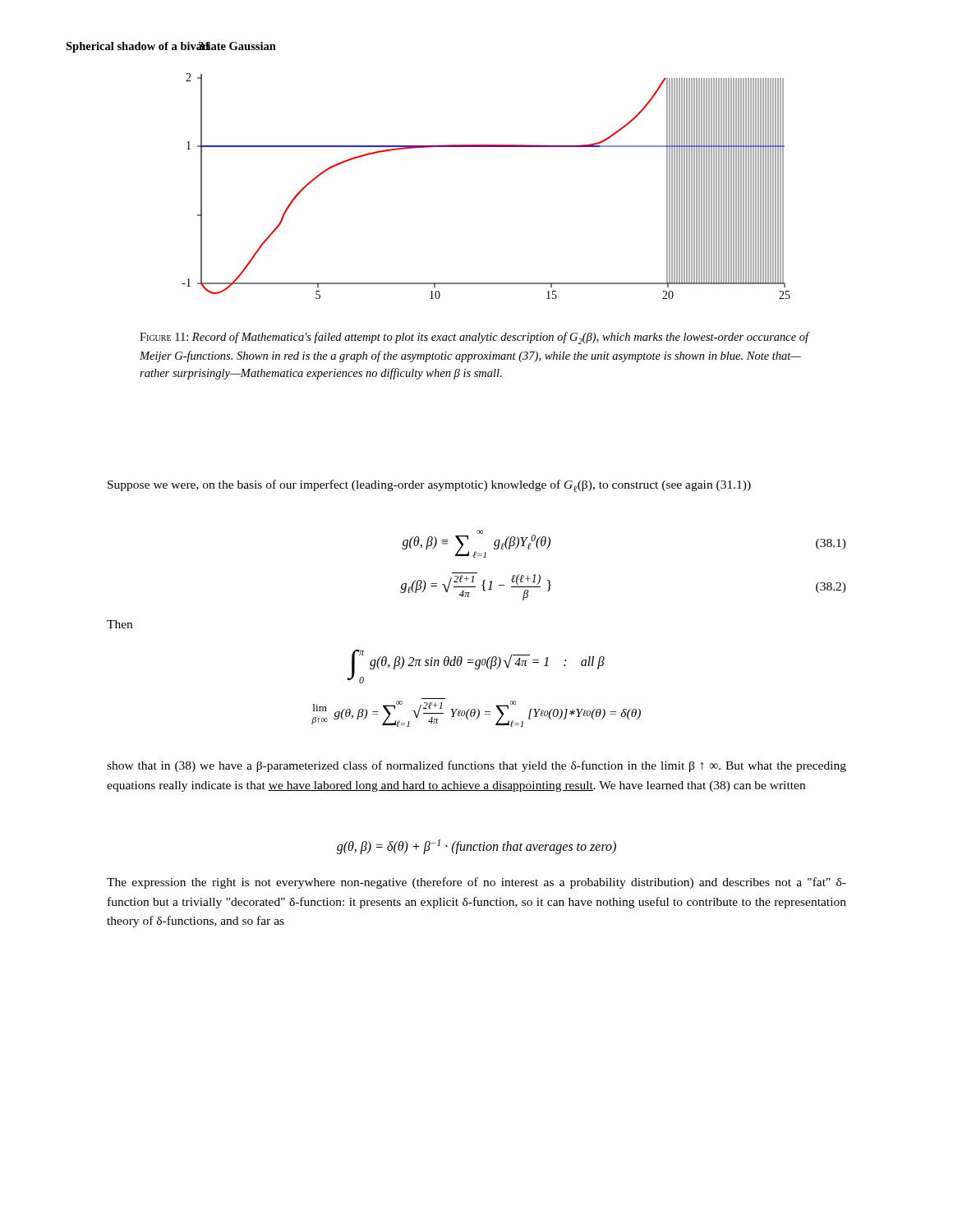Click on the text block that says "The expression the right is not"
This screenshot has width=953, height=1232.
pos(476,901)
